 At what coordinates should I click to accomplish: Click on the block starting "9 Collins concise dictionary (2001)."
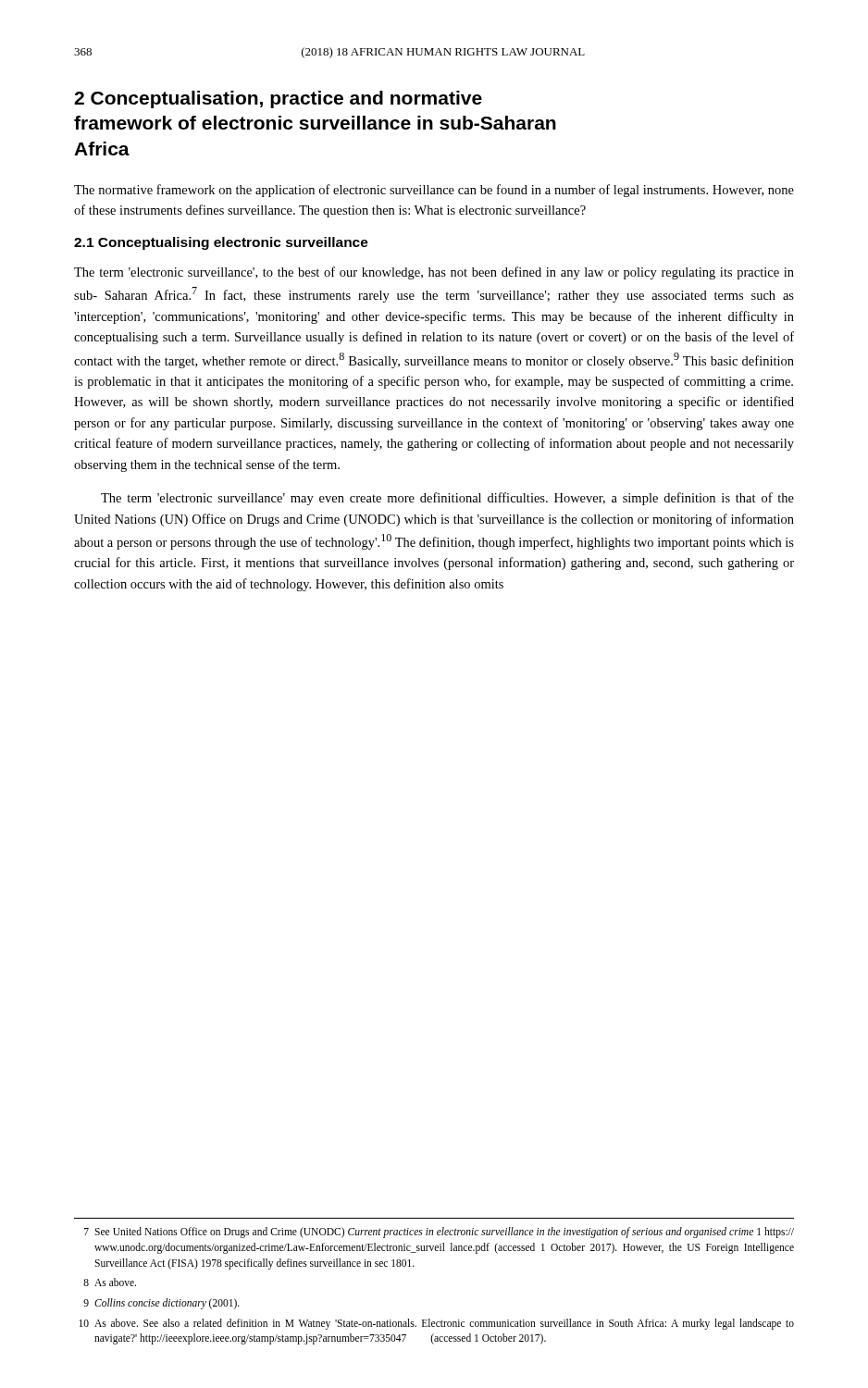coord(161,1304)
